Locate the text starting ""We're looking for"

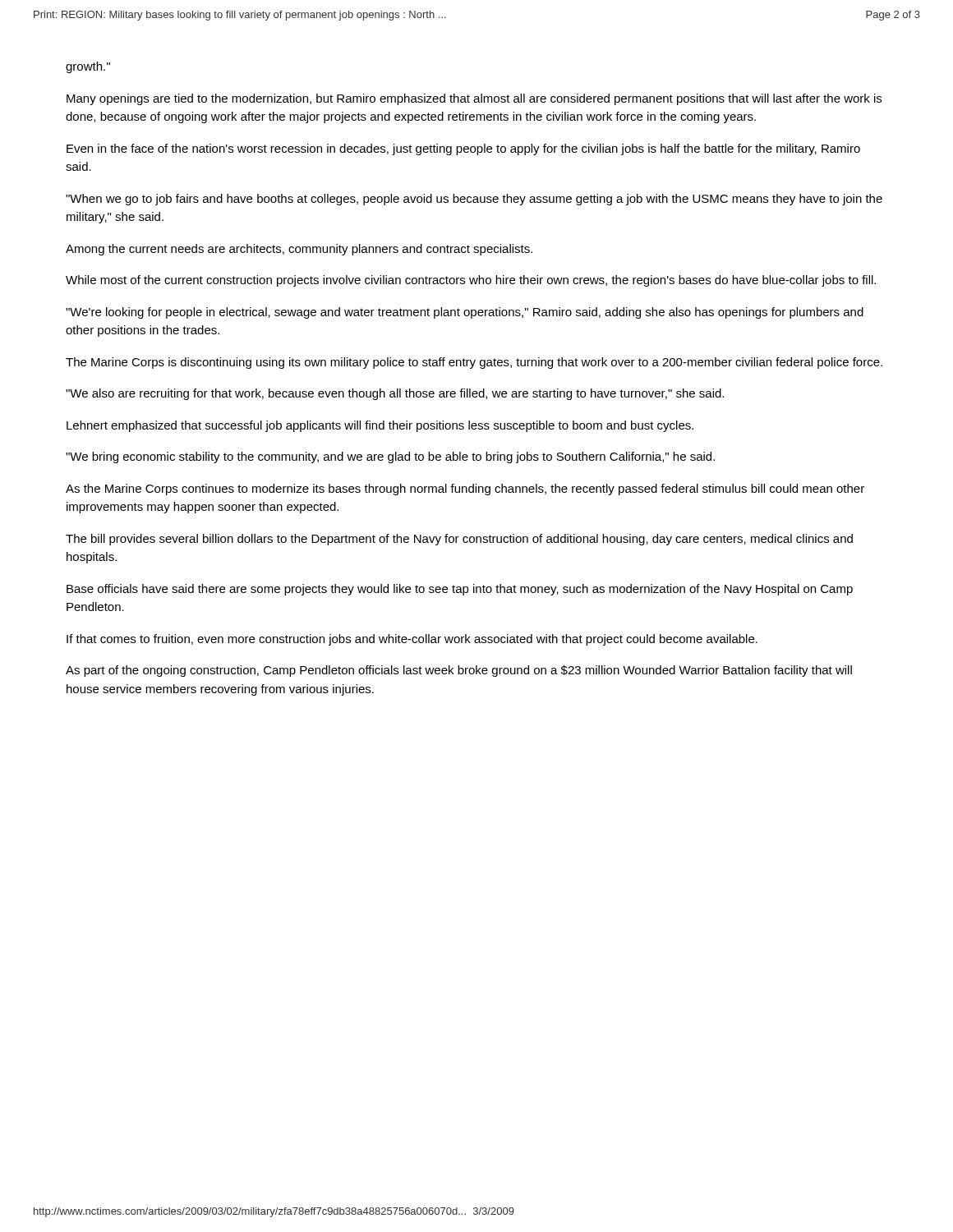476,321
